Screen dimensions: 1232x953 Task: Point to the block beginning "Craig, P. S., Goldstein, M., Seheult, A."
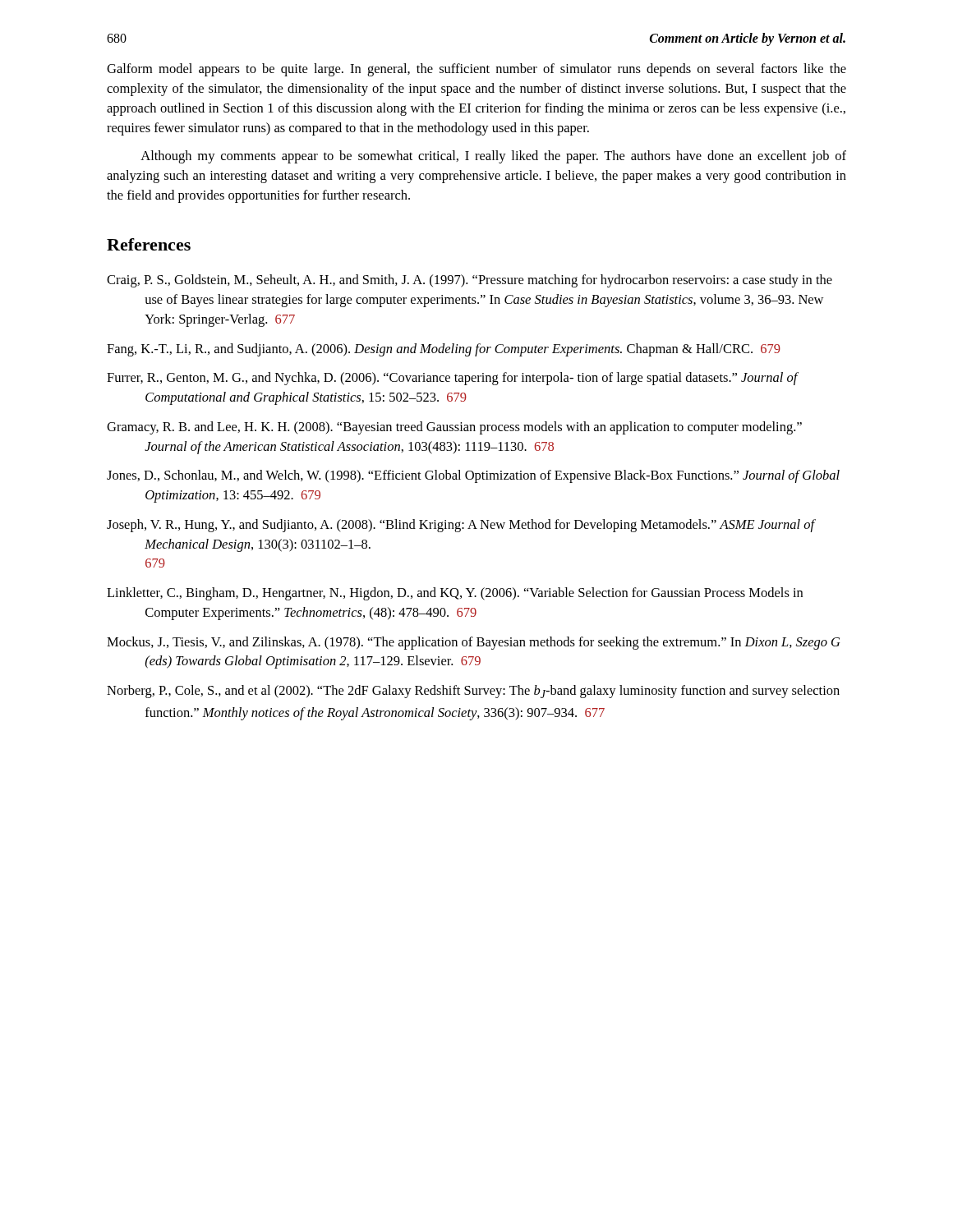click(x=470, y=300)
